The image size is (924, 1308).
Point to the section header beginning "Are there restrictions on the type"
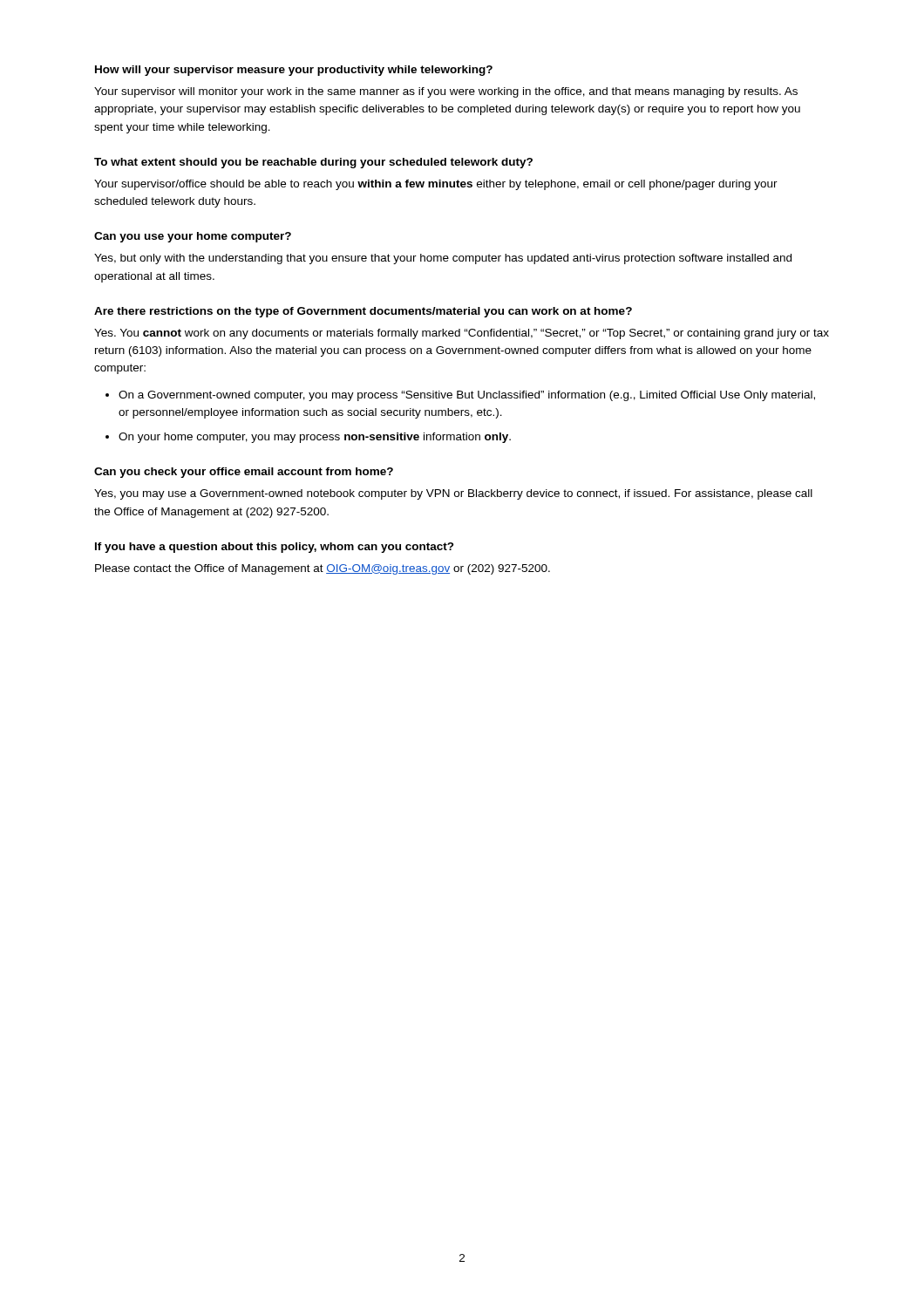click(363, 311)
